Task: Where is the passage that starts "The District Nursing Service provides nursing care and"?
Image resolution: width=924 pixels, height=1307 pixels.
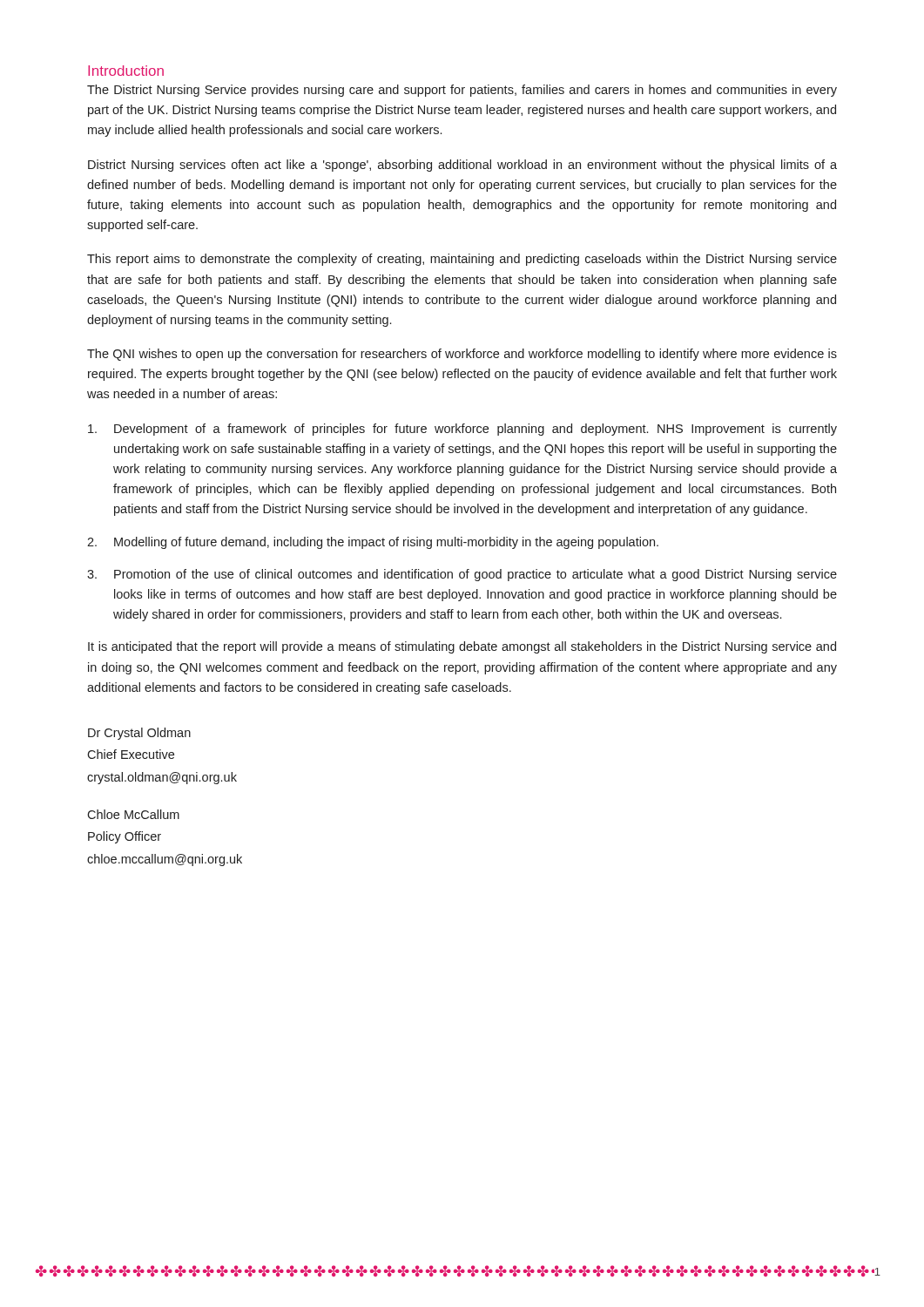Action: point(462,110)
